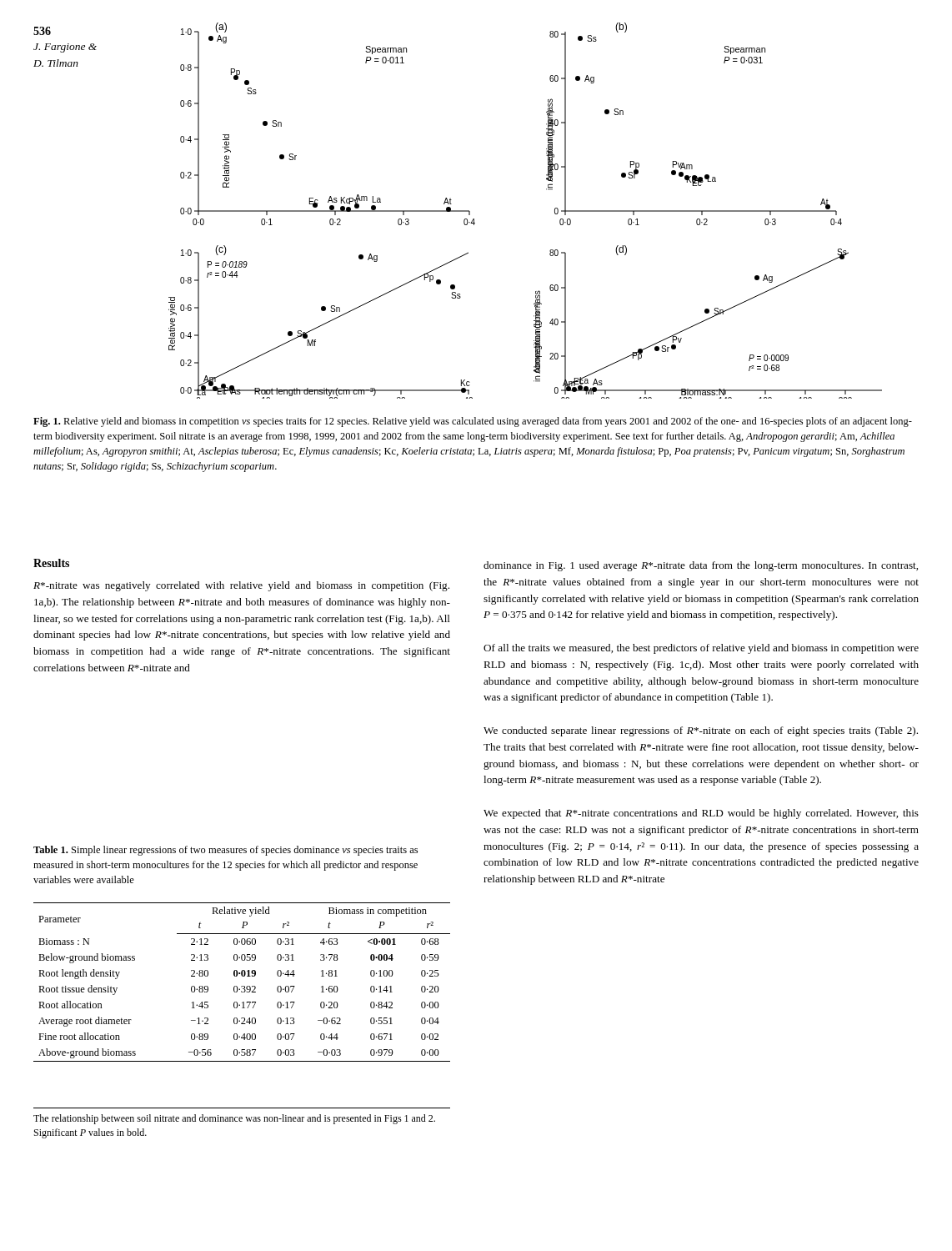Click on the text starting "Table 1. Simple"
The image size is (952, 1251).
tap(226, 865)
